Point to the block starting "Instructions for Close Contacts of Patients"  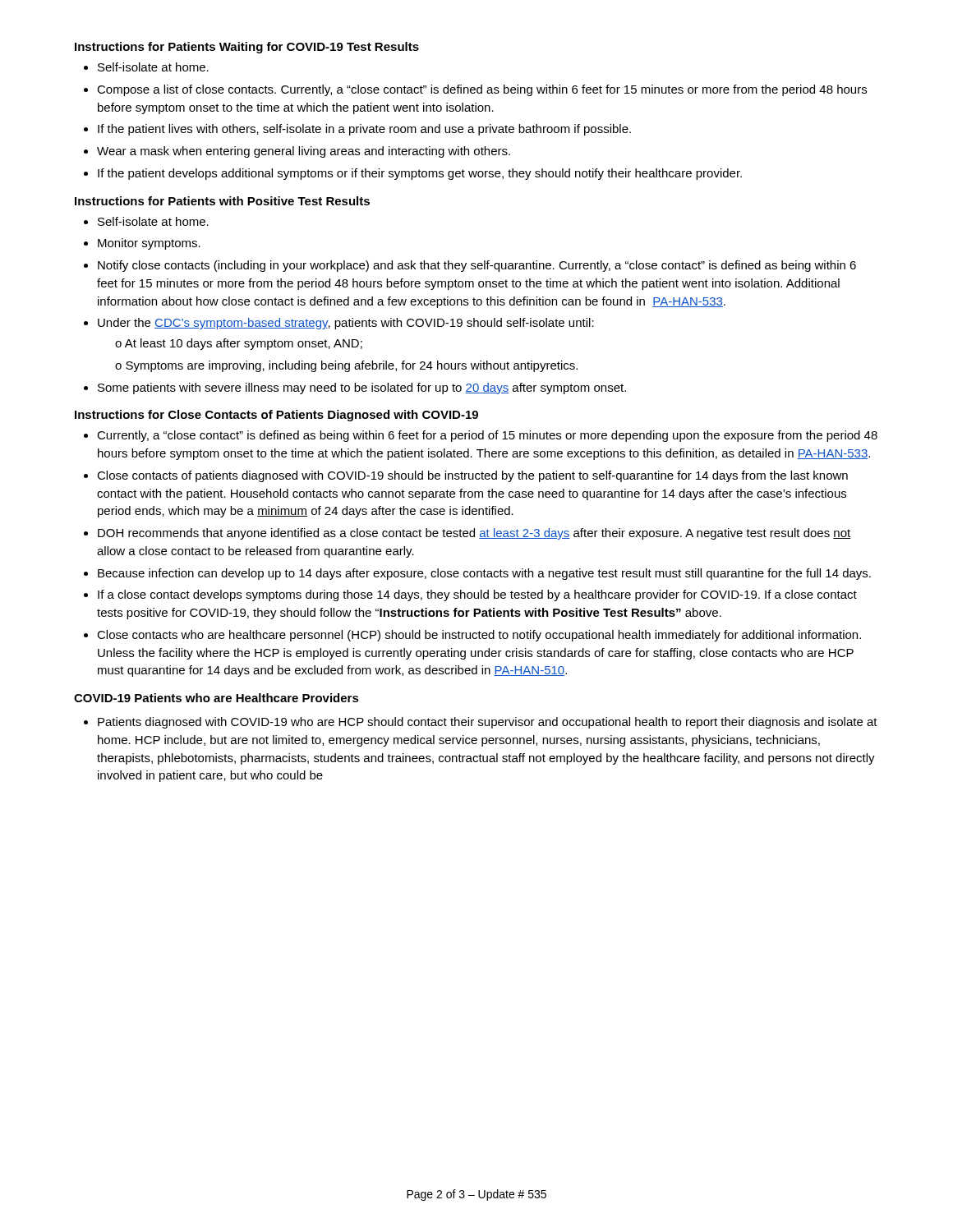coord(276,415)
